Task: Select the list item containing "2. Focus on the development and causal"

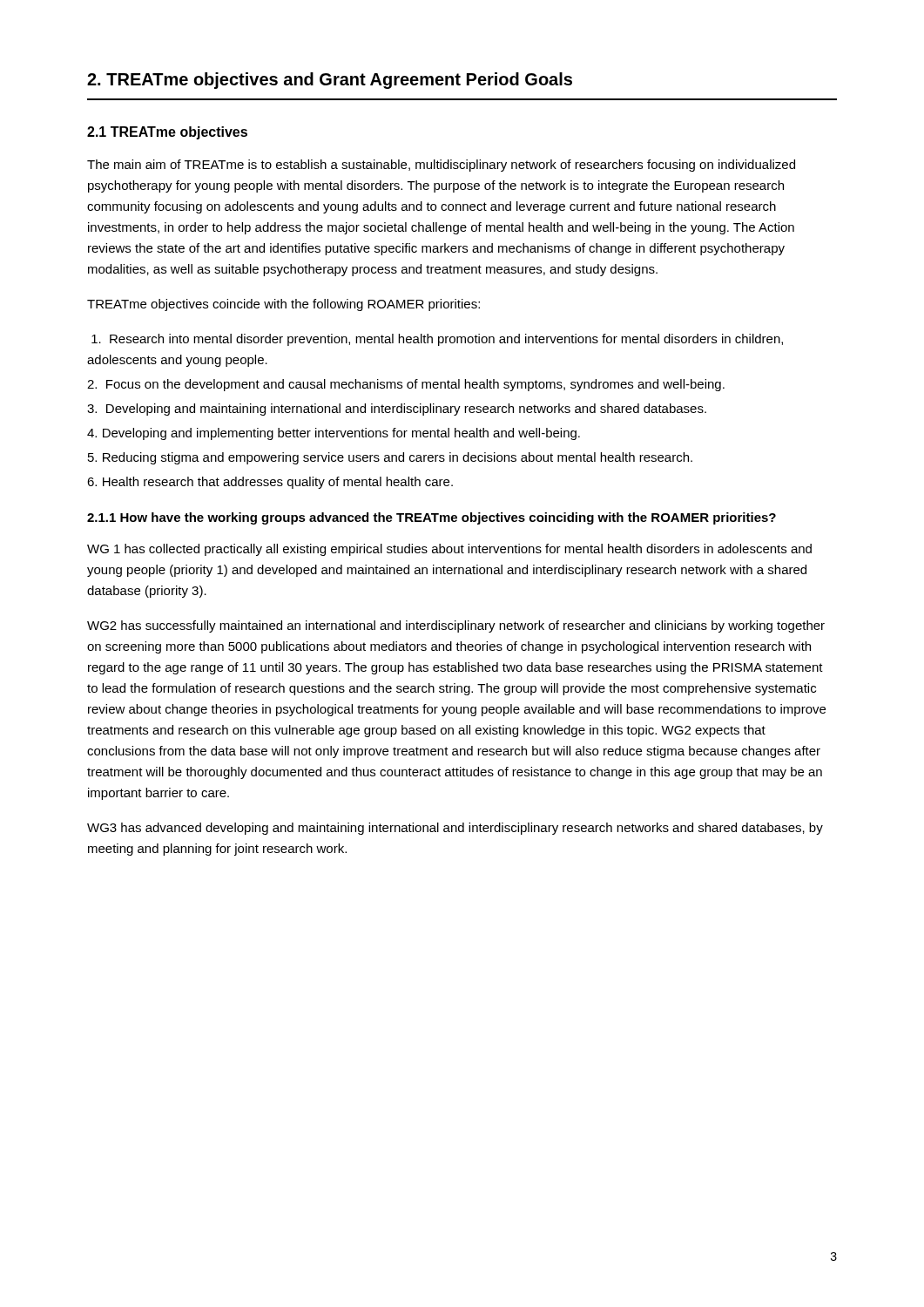Action: [x=406, y=384]
